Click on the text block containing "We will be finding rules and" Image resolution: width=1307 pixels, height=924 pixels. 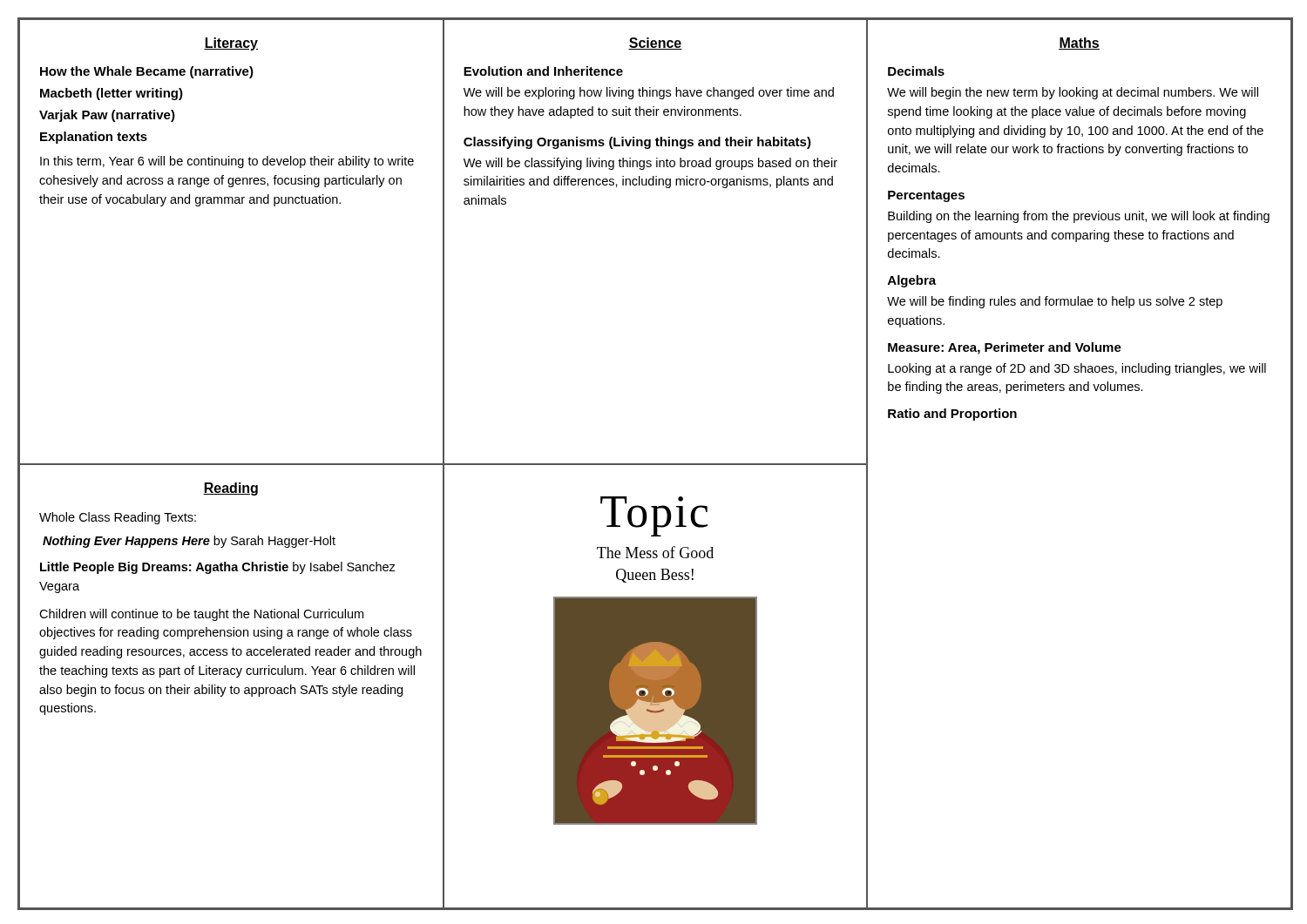coord(1055,311)
